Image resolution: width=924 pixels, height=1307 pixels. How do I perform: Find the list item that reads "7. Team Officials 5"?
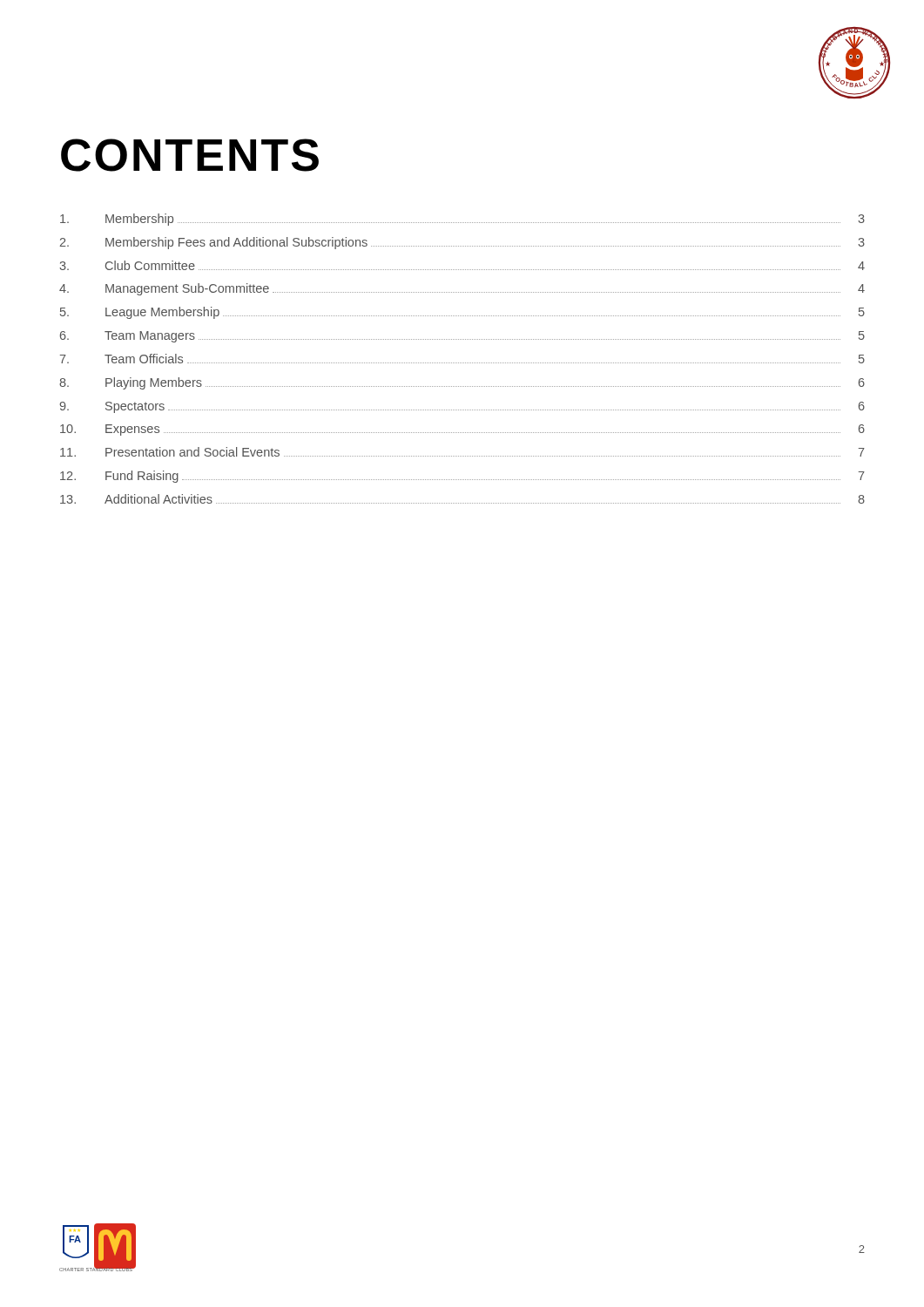pos(462,359)
